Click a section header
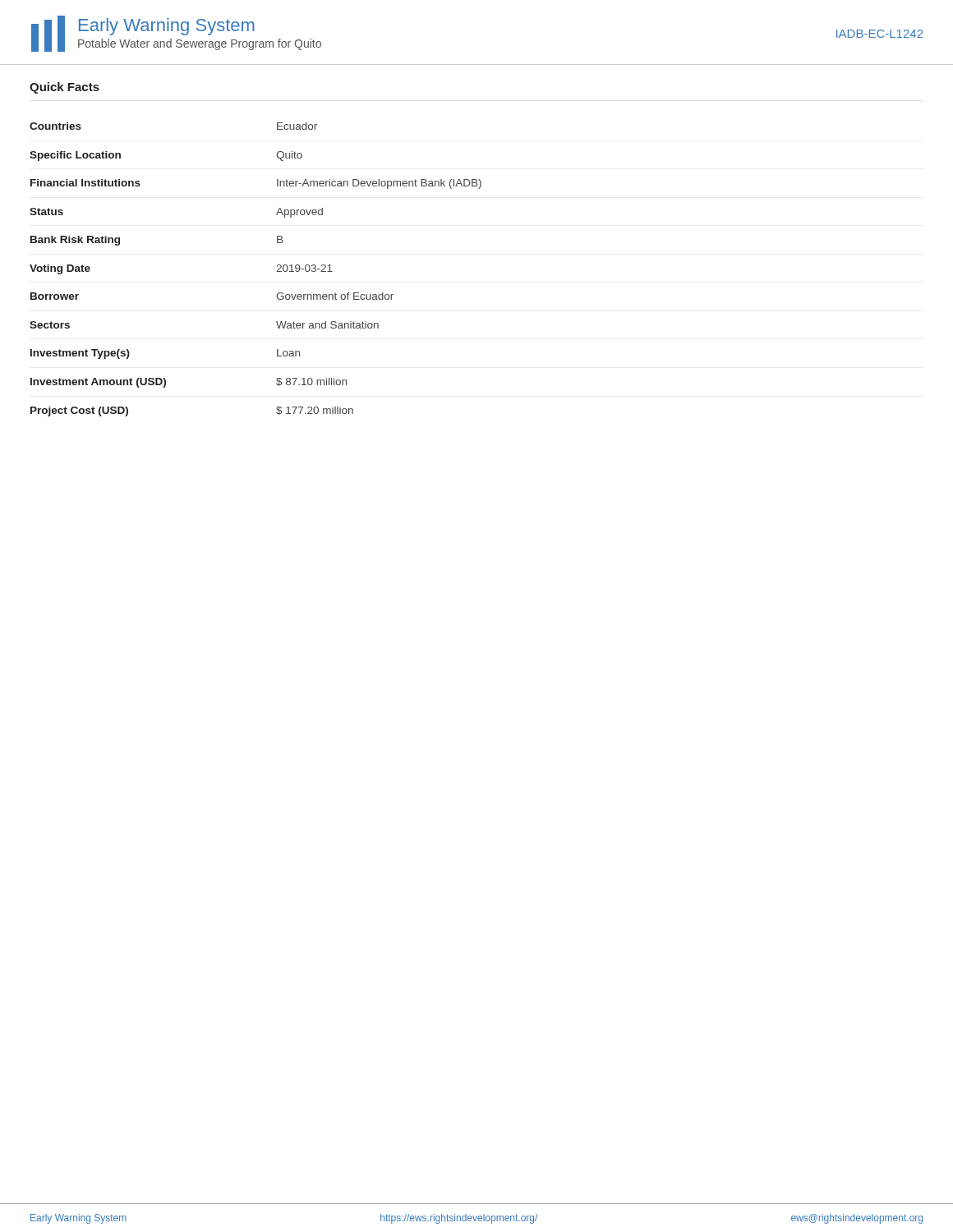953x1232 pixels. 476,90
